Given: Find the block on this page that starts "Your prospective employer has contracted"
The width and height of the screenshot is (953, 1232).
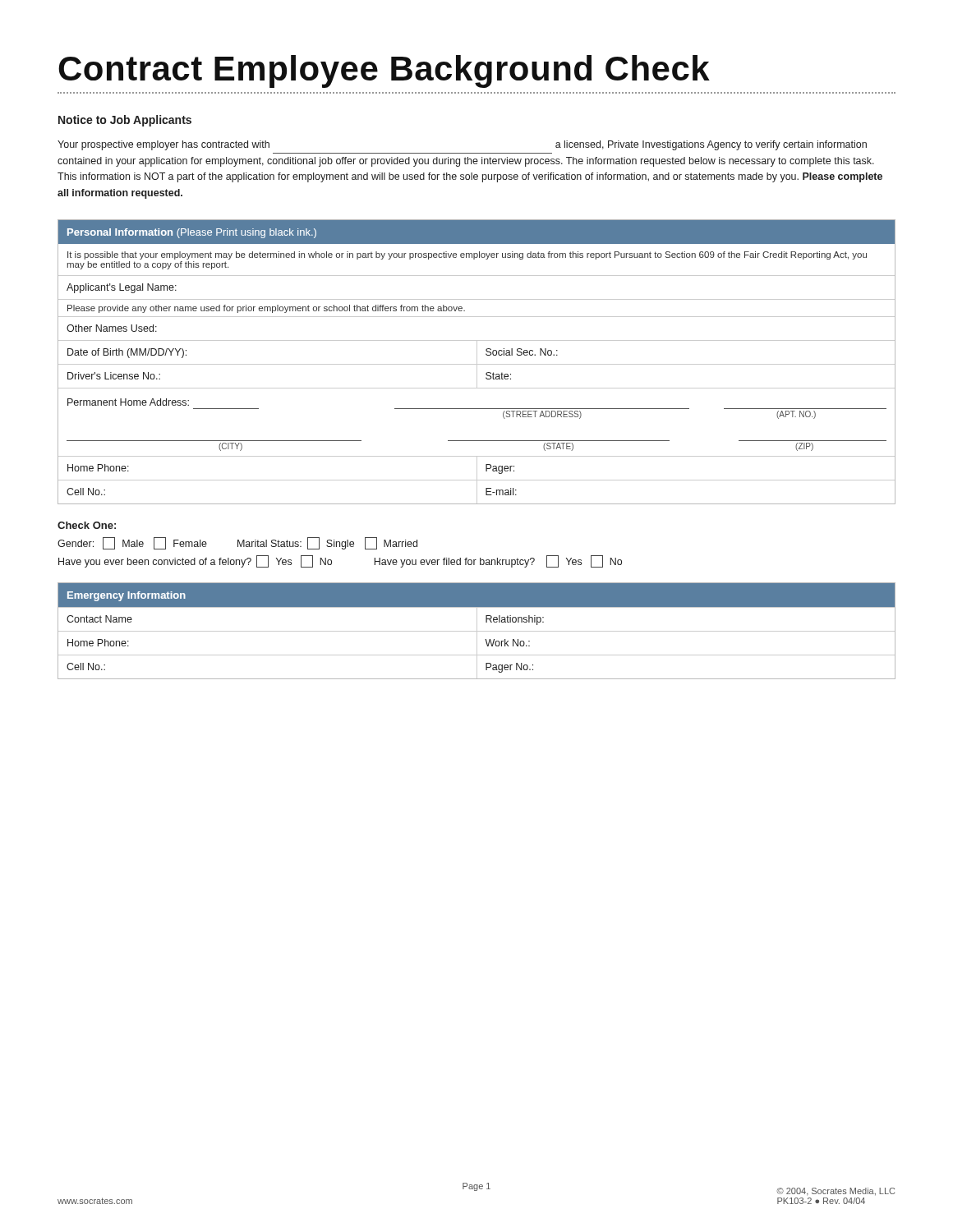Looking at the screenshot, I should [476, 169].
